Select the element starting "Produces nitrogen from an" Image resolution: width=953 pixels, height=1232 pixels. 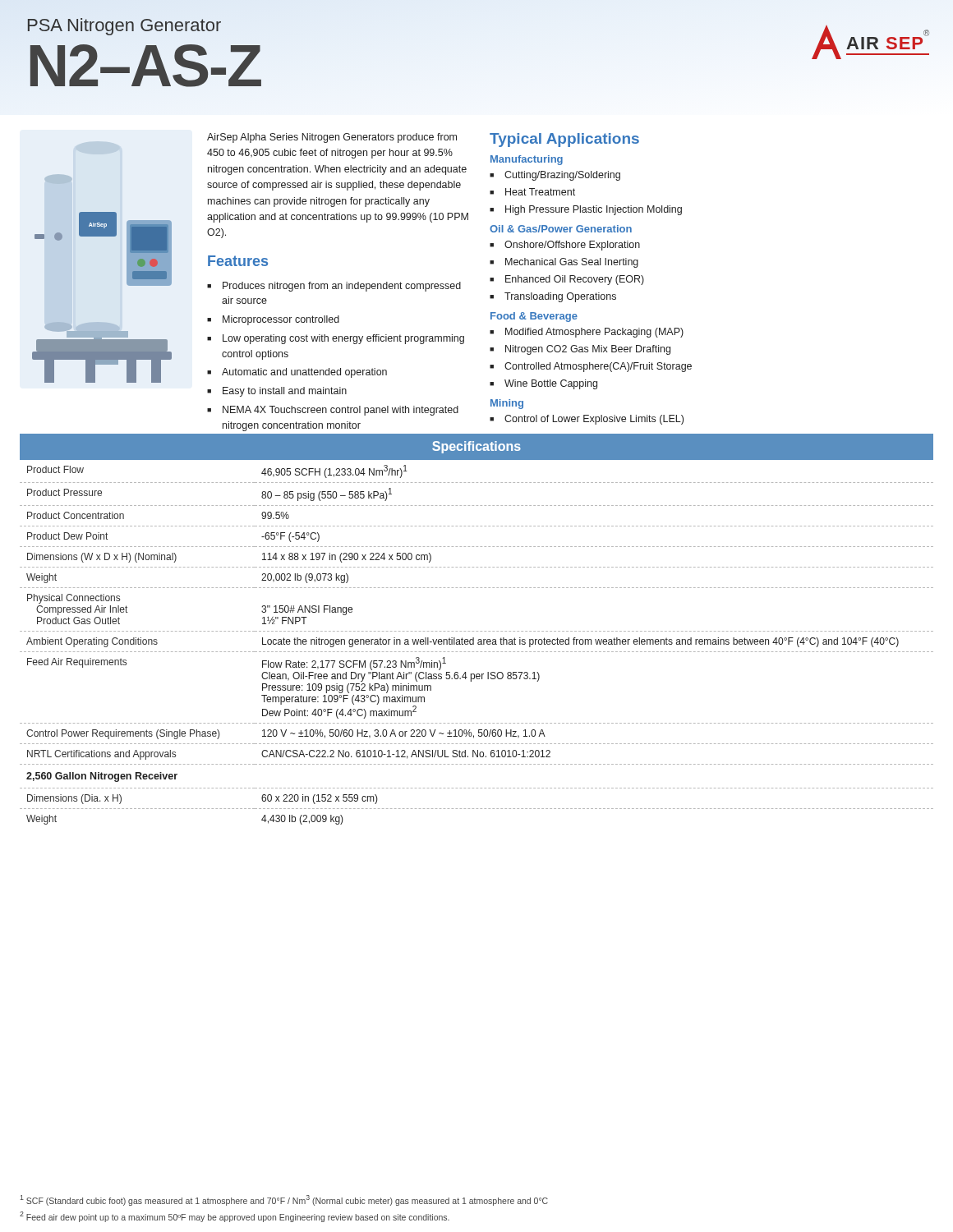[341, 293]
